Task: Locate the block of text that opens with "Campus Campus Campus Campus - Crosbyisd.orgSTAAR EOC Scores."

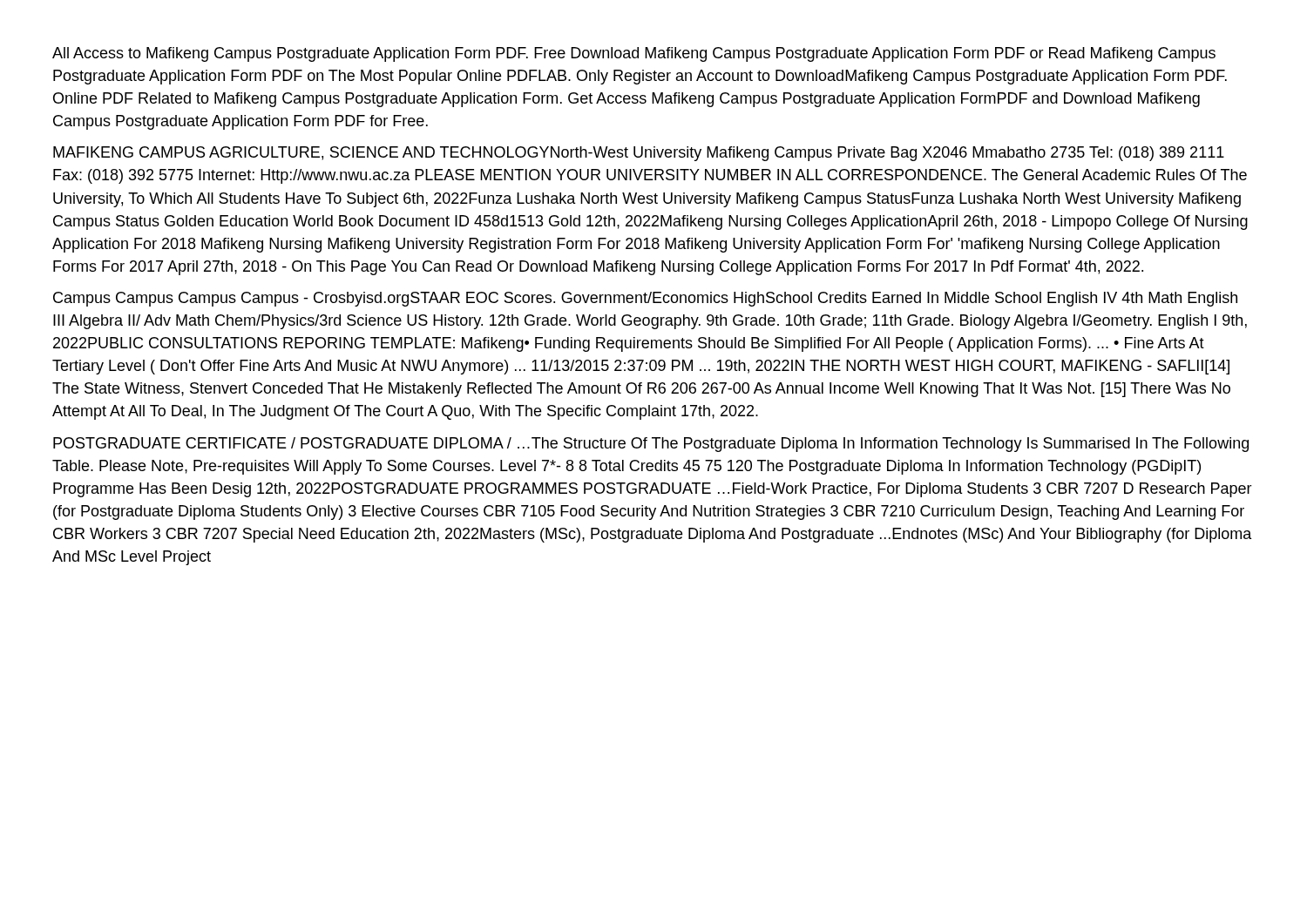Action: [x=650, y=355]
